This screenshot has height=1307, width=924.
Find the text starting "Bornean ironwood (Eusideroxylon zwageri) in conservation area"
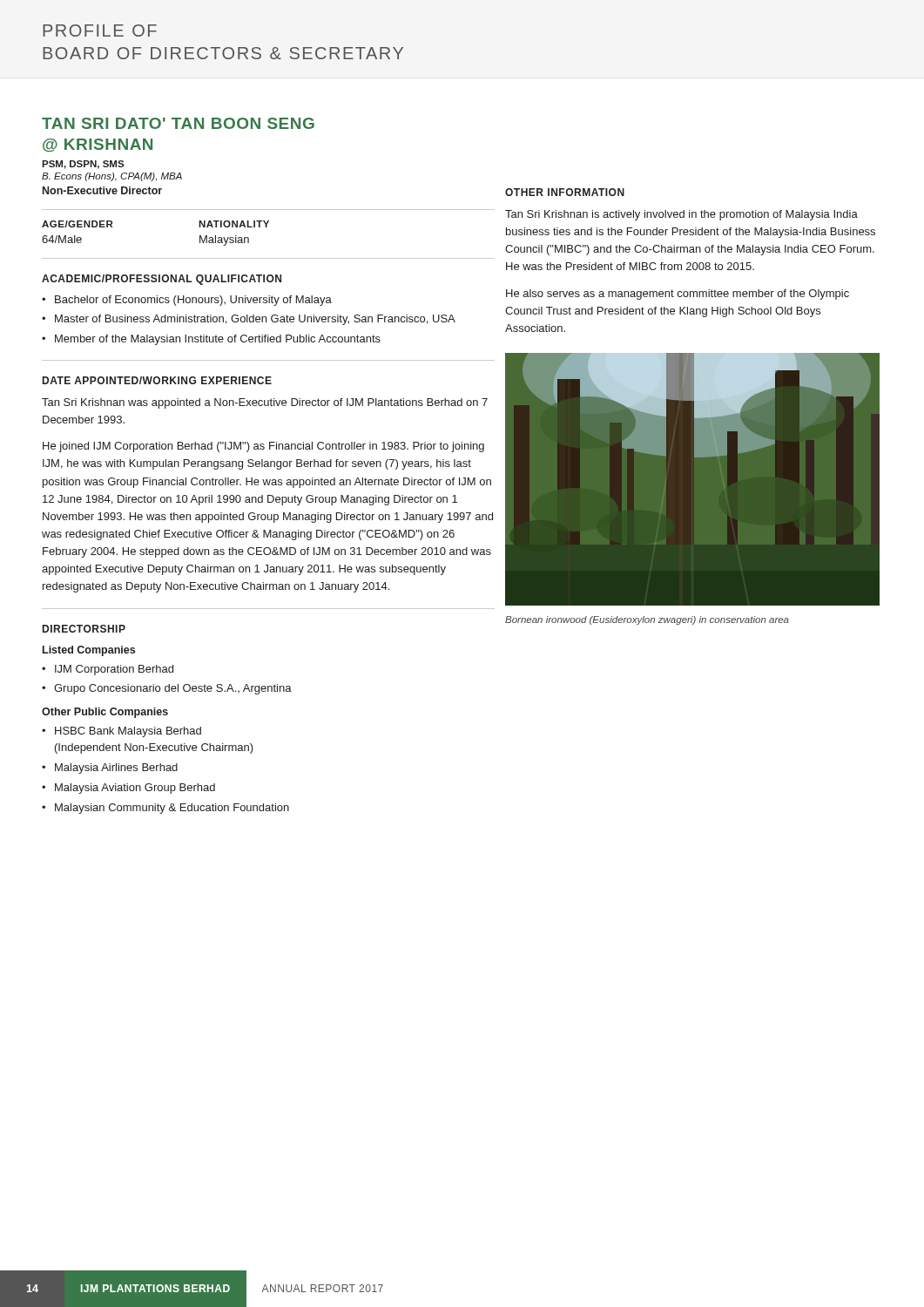647,620
